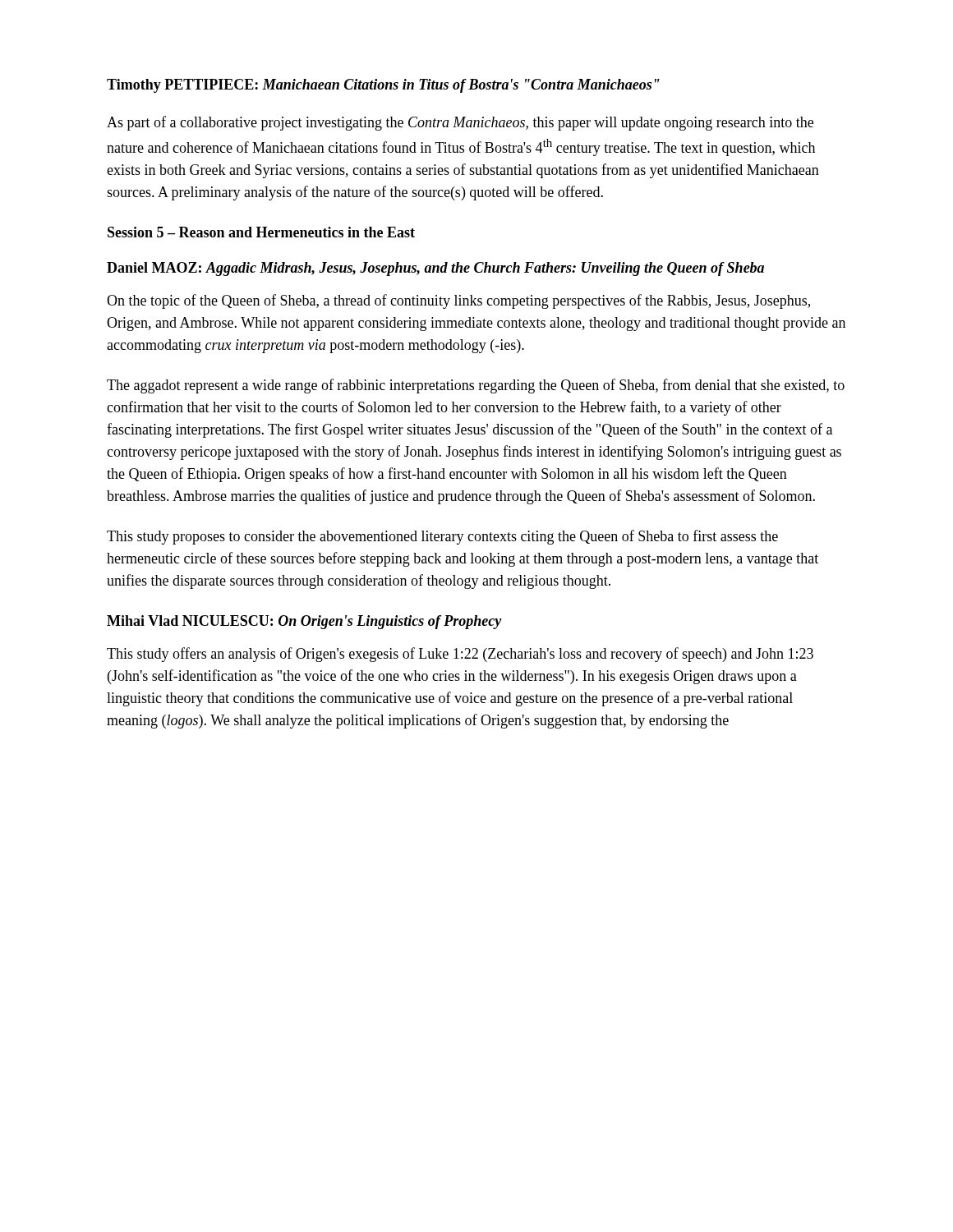Locate the section header that reads "Daniel MAOZ: Aggadic Midrash, Jesus, Josephus,"

(436, 268)
